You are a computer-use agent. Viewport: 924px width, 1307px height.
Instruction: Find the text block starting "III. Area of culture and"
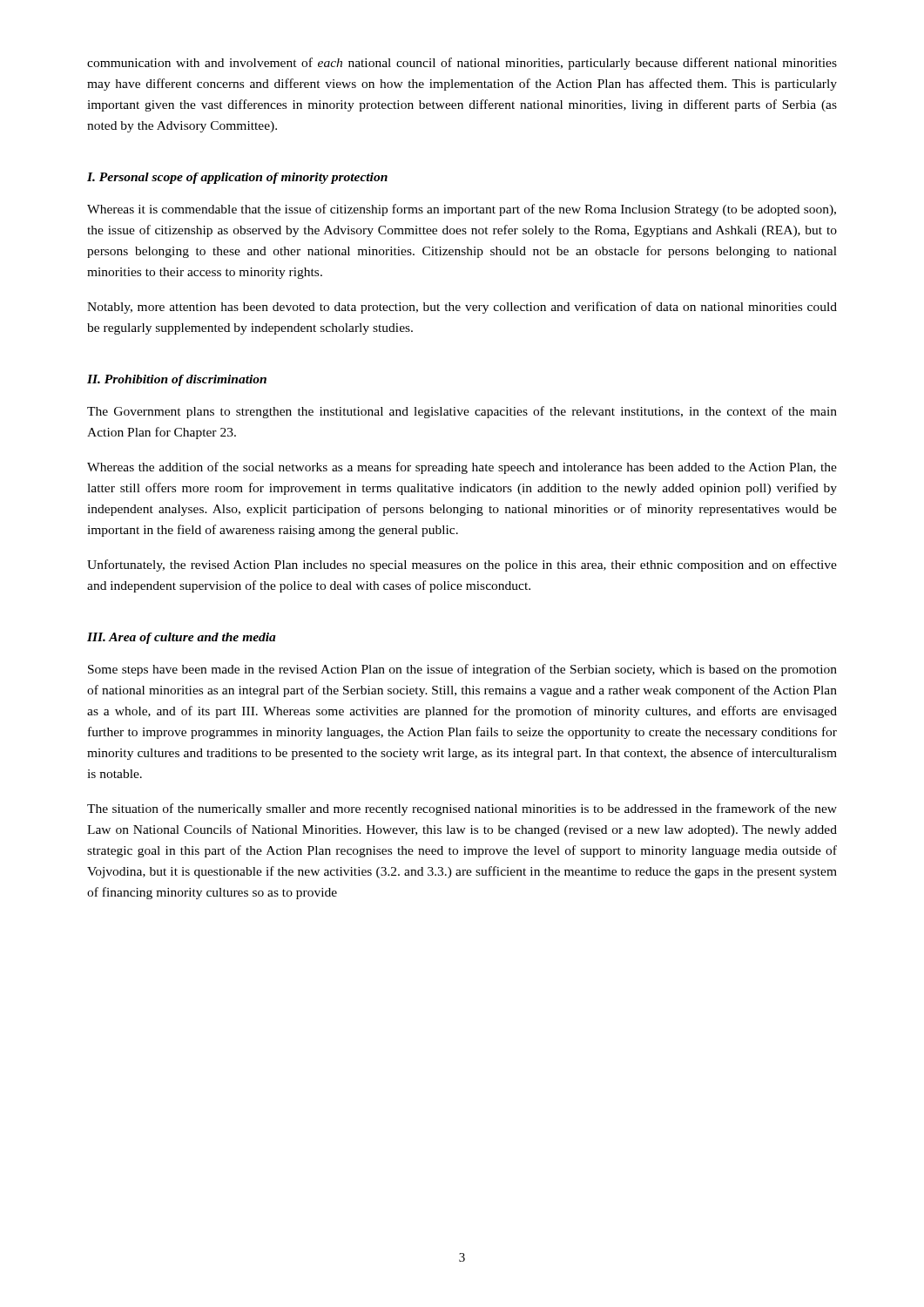(182, 637)
